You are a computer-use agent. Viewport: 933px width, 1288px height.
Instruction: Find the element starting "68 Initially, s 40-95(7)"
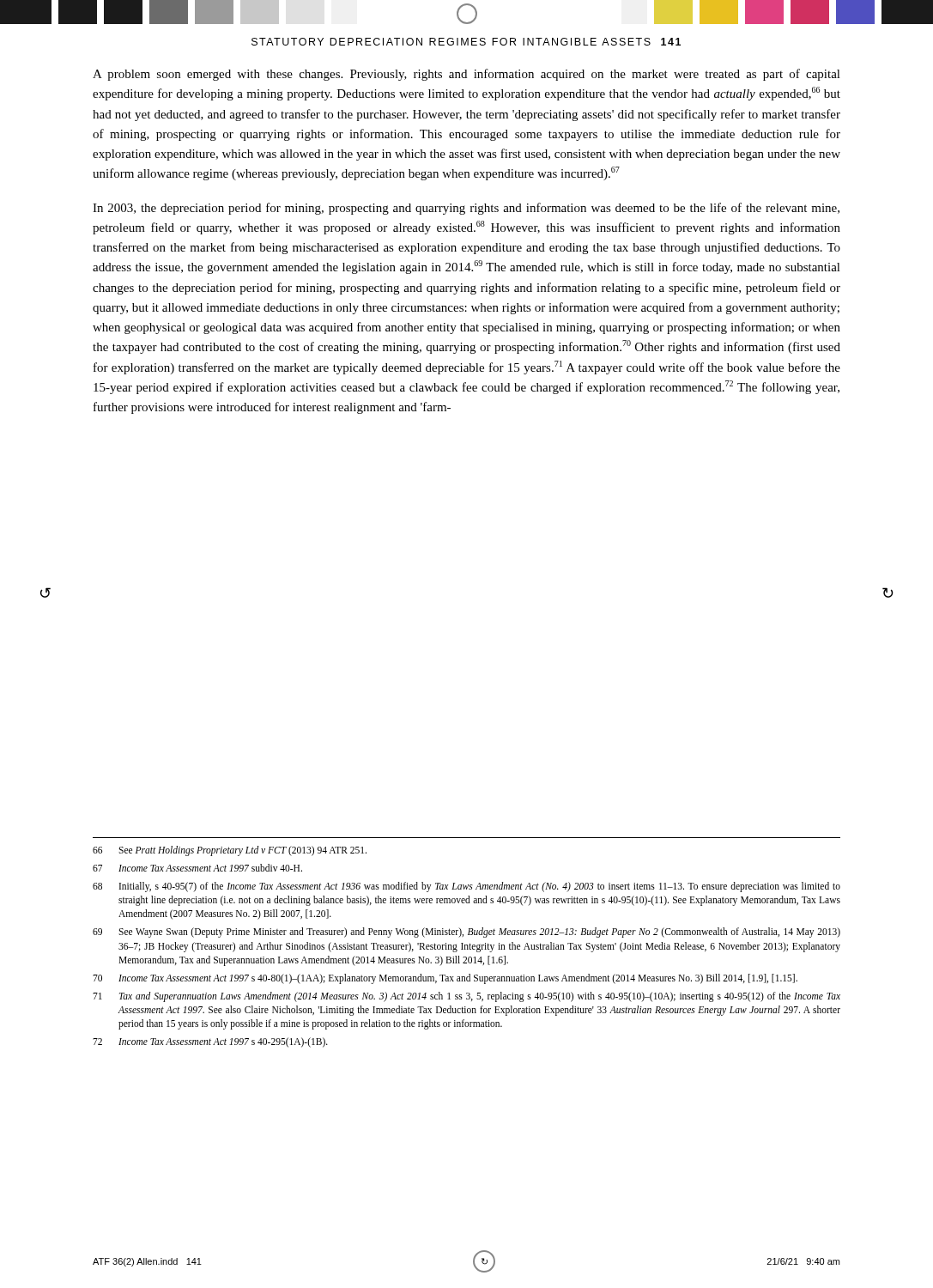(466, 900)
